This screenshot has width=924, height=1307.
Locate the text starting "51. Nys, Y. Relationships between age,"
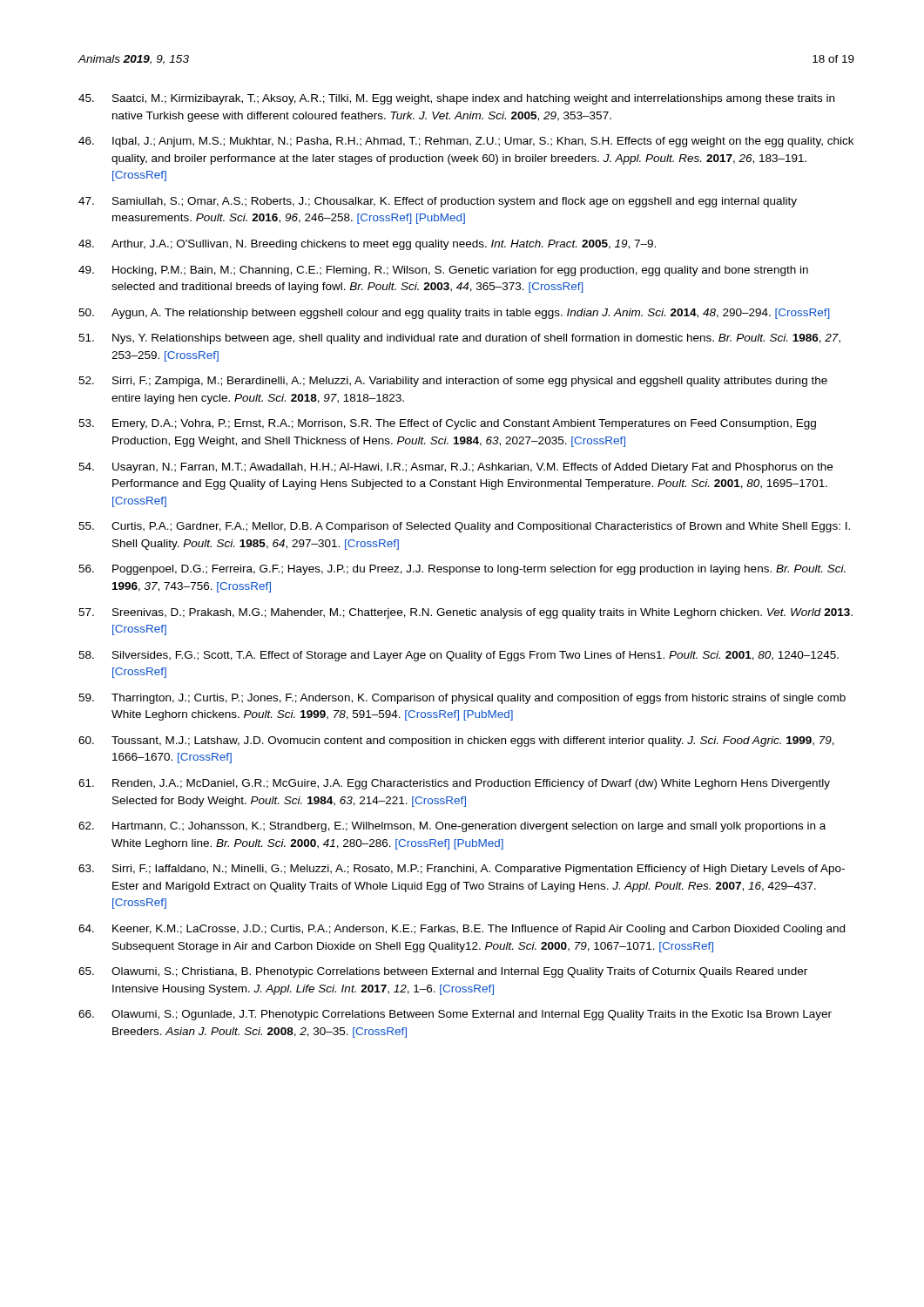click(x=466, y=347)
